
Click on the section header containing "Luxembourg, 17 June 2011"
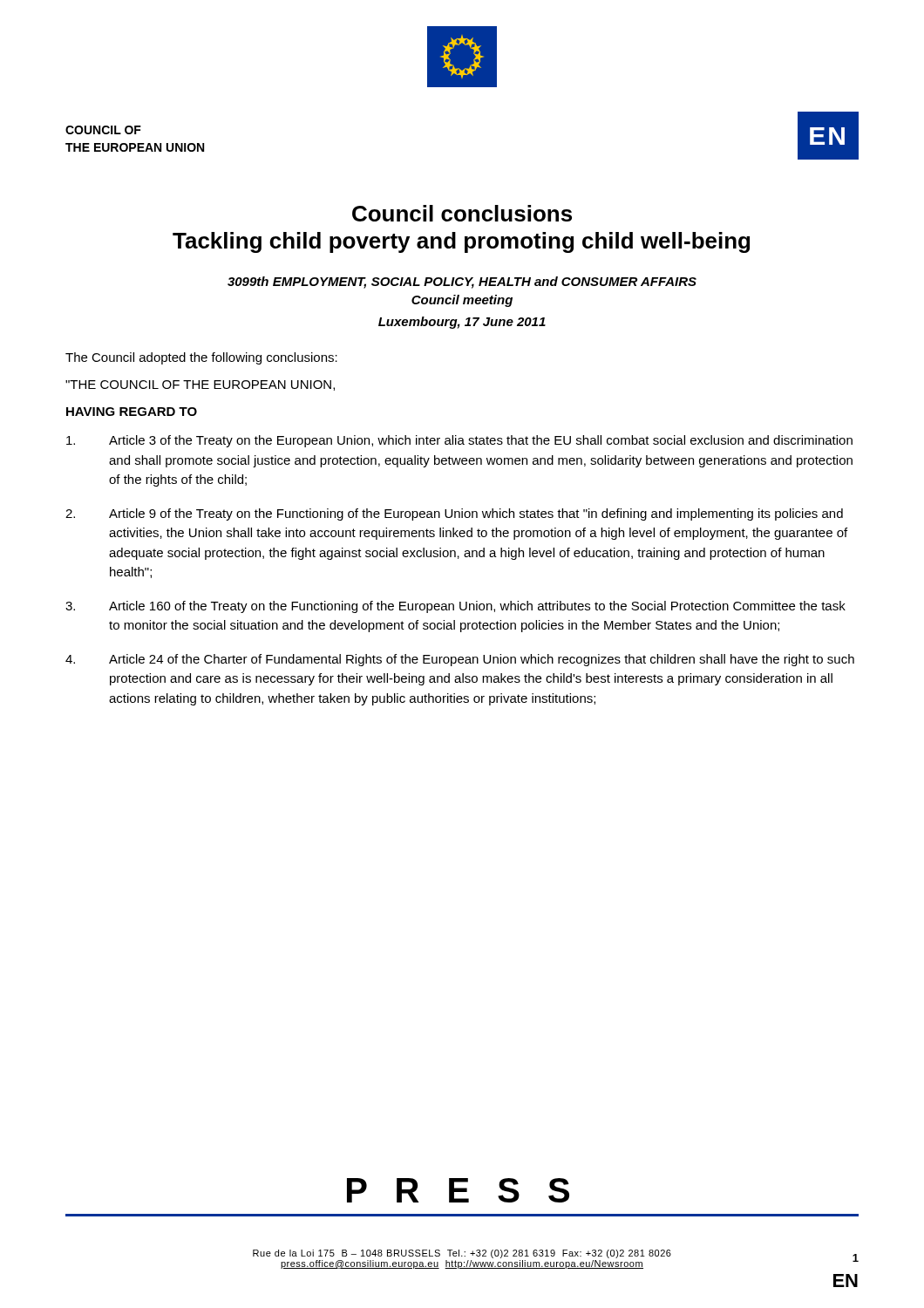click(462, 321)
